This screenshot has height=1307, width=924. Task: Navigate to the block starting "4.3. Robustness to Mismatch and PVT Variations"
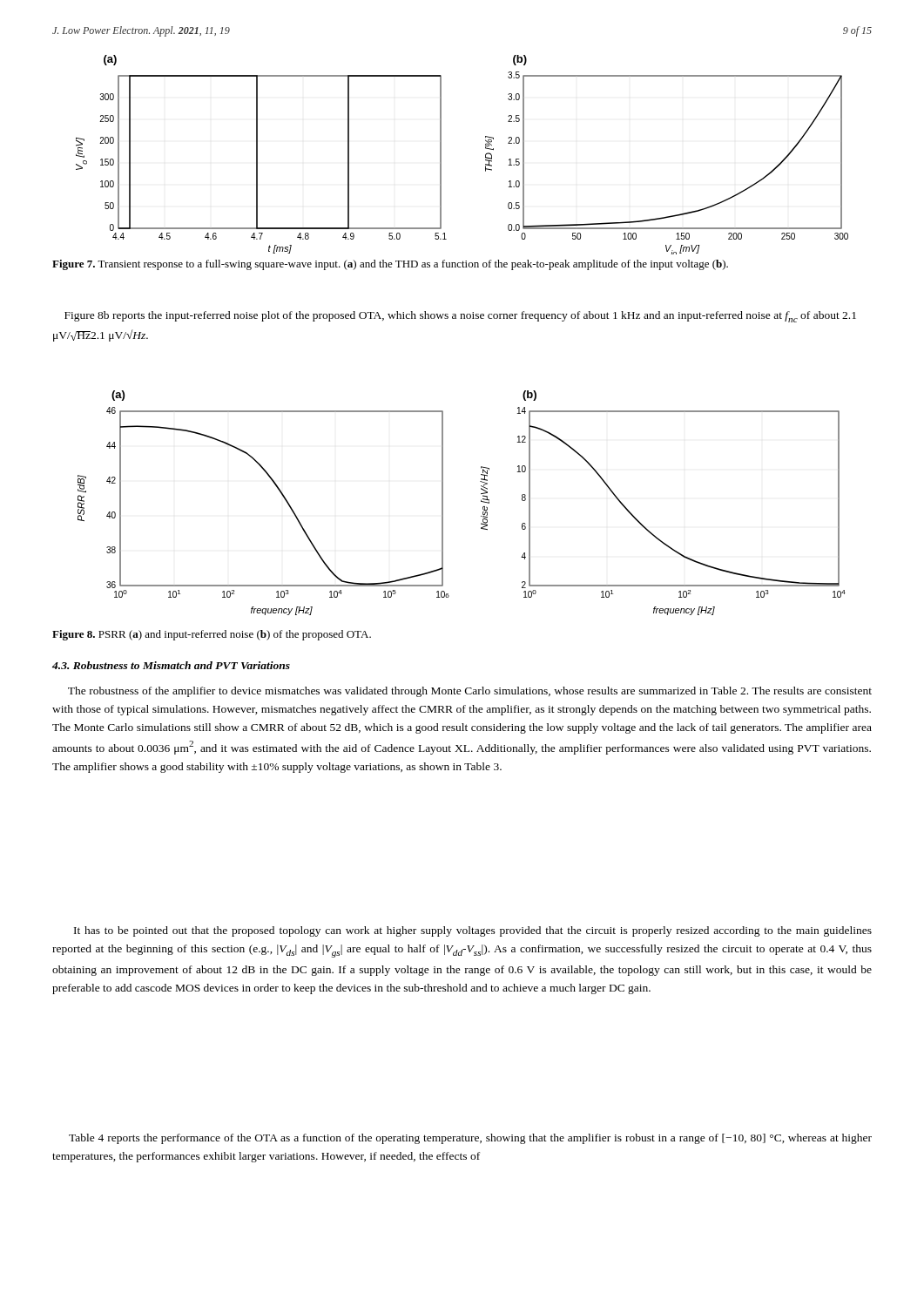point(171,665)
